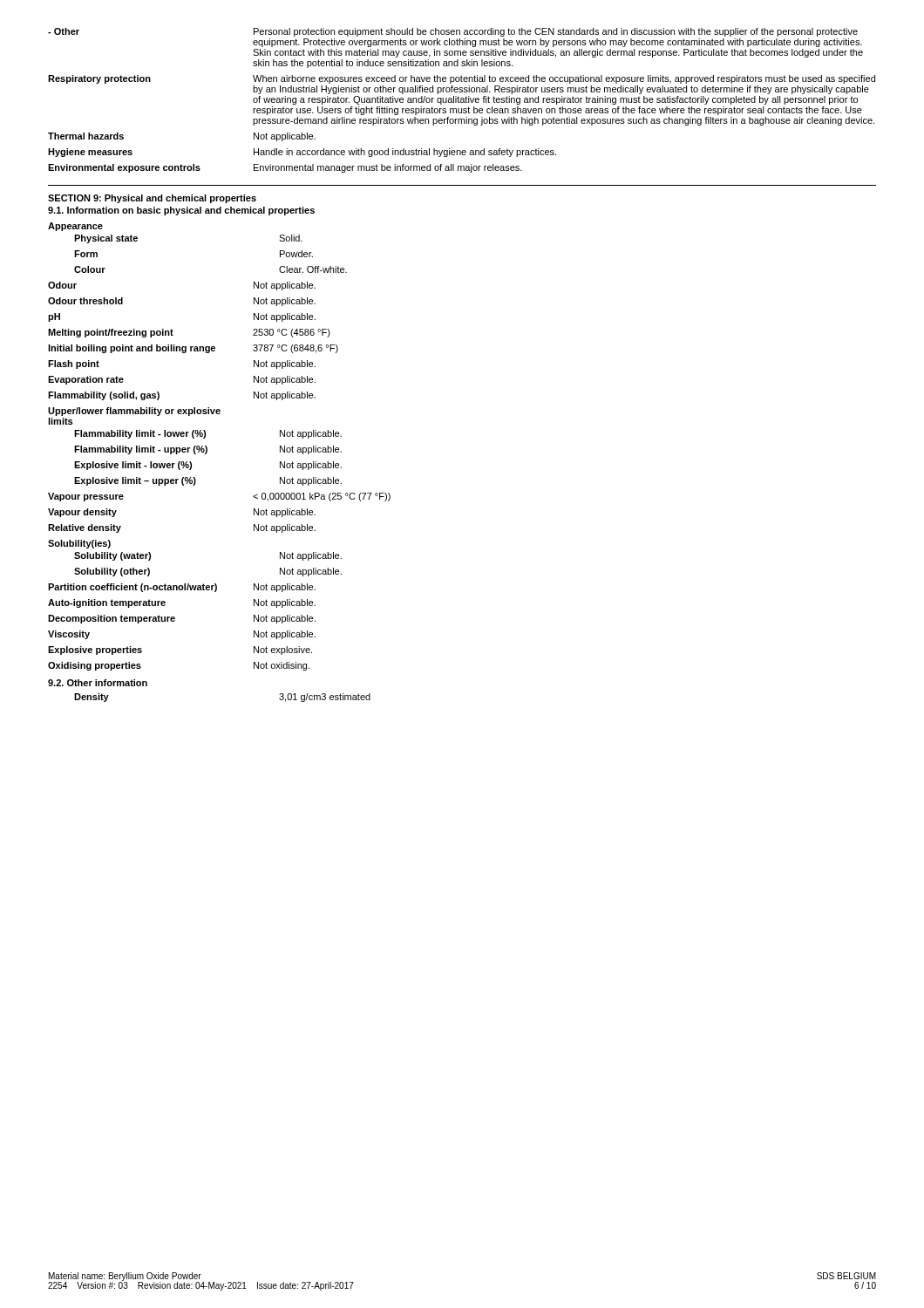Click on the passage starting "Density 3,01 g/cm3 estimated"
Viewport: 924px width, 1308px height.
(82, 697)
